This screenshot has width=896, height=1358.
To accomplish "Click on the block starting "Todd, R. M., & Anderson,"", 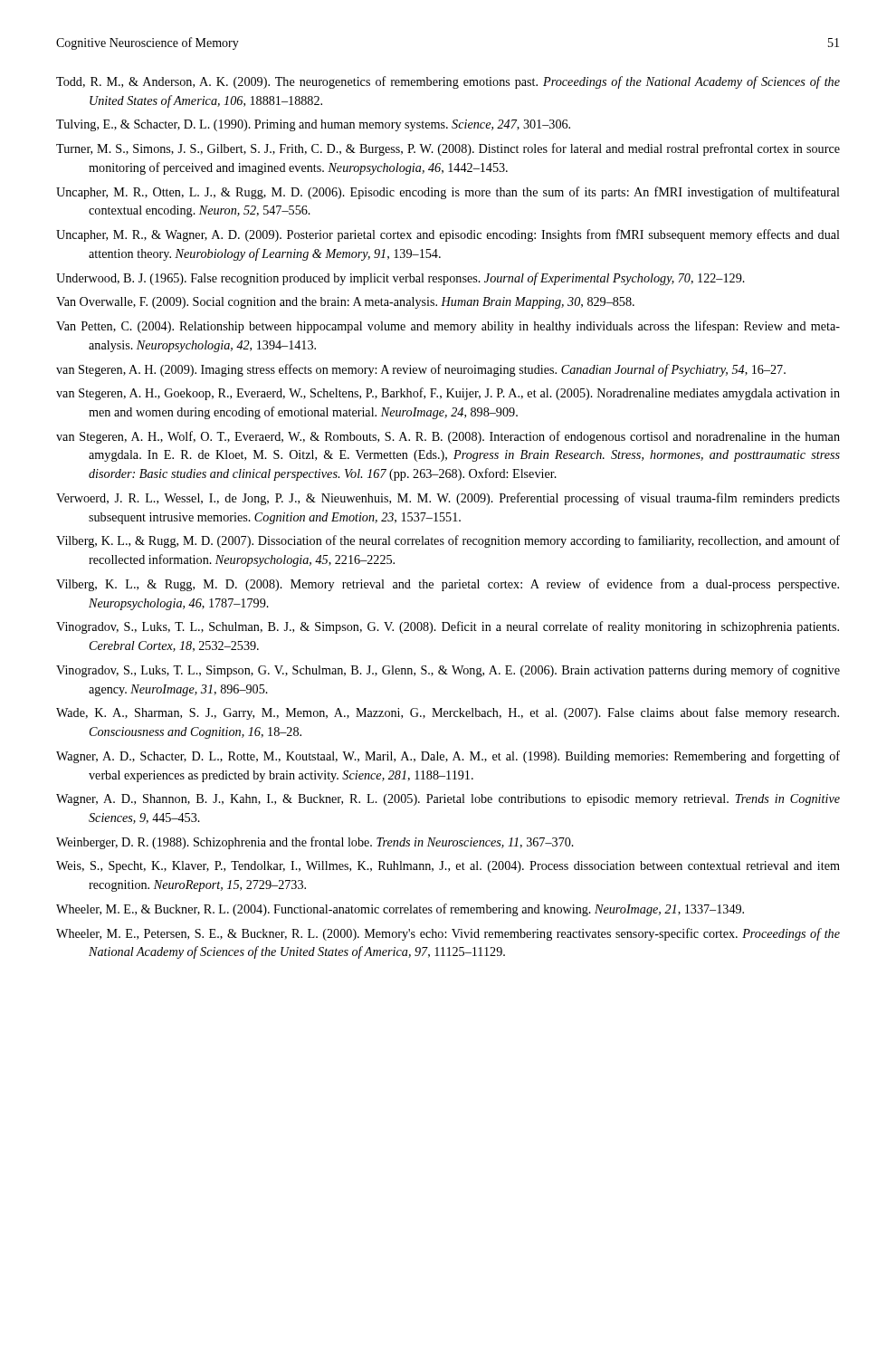I will click(448, 91).
